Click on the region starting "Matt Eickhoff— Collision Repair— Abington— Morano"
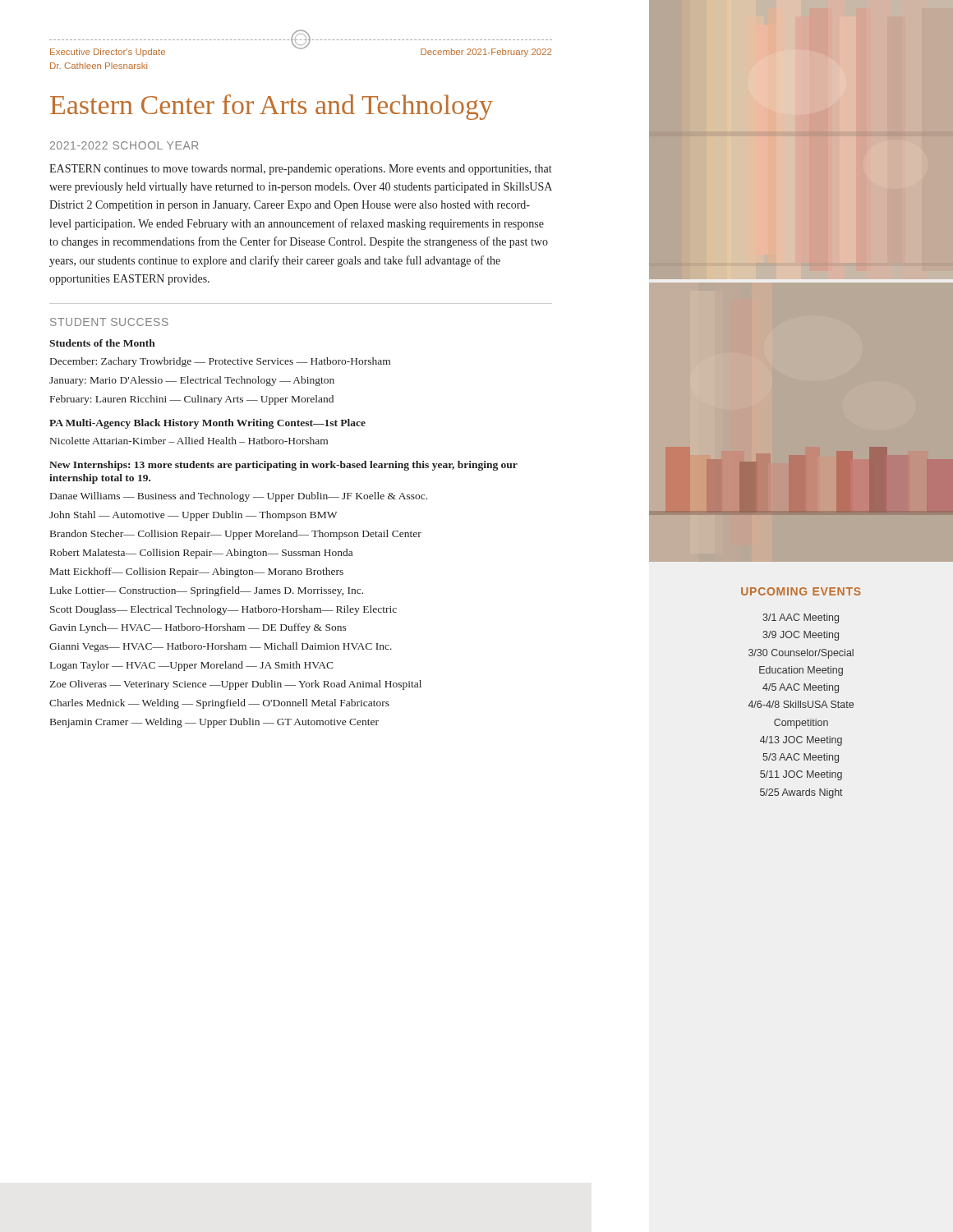This screenshot has height=1232, width=953. point(196,571)
